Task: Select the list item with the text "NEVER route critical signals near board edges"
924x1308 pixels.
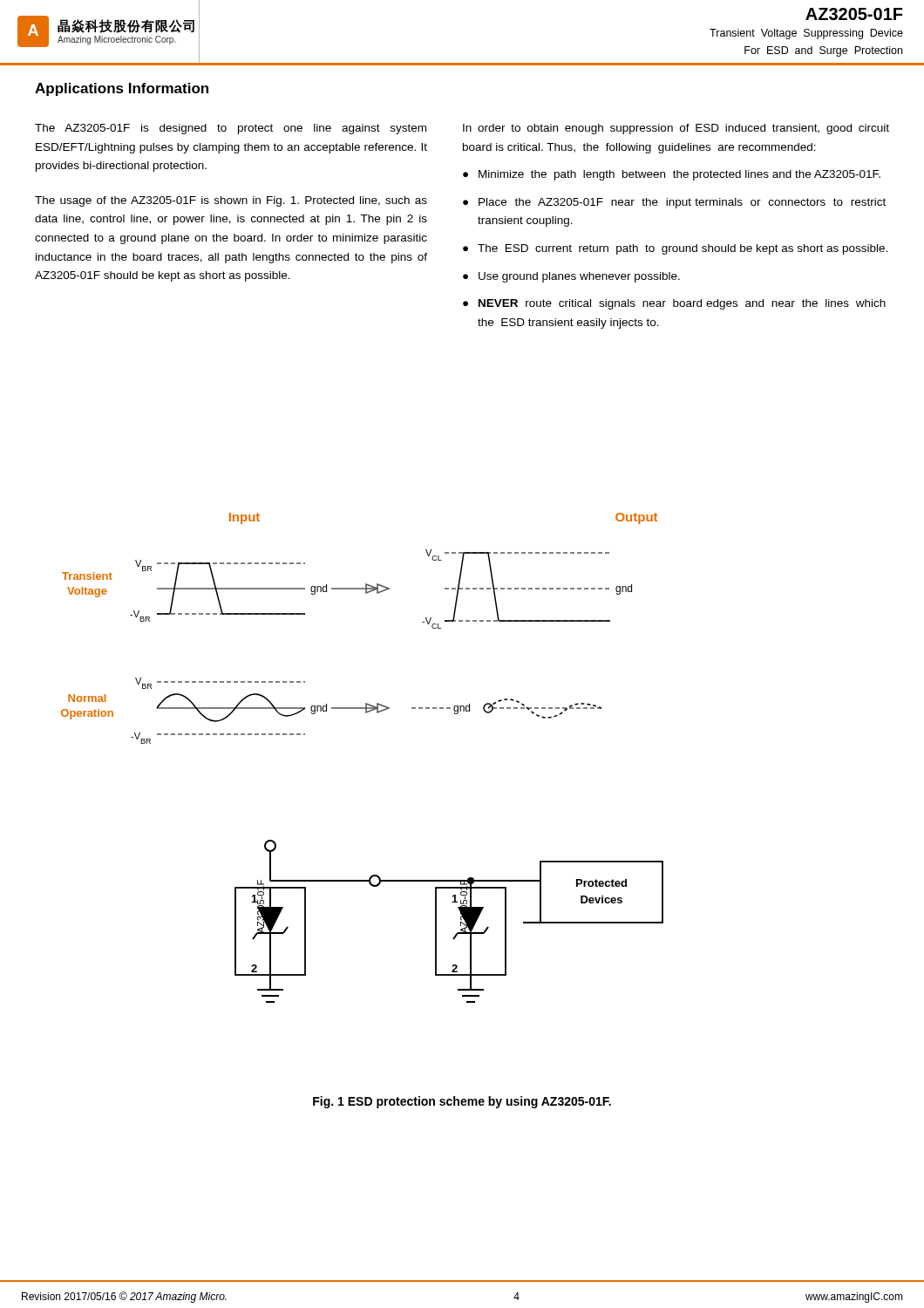Action: tap(683, 313)
